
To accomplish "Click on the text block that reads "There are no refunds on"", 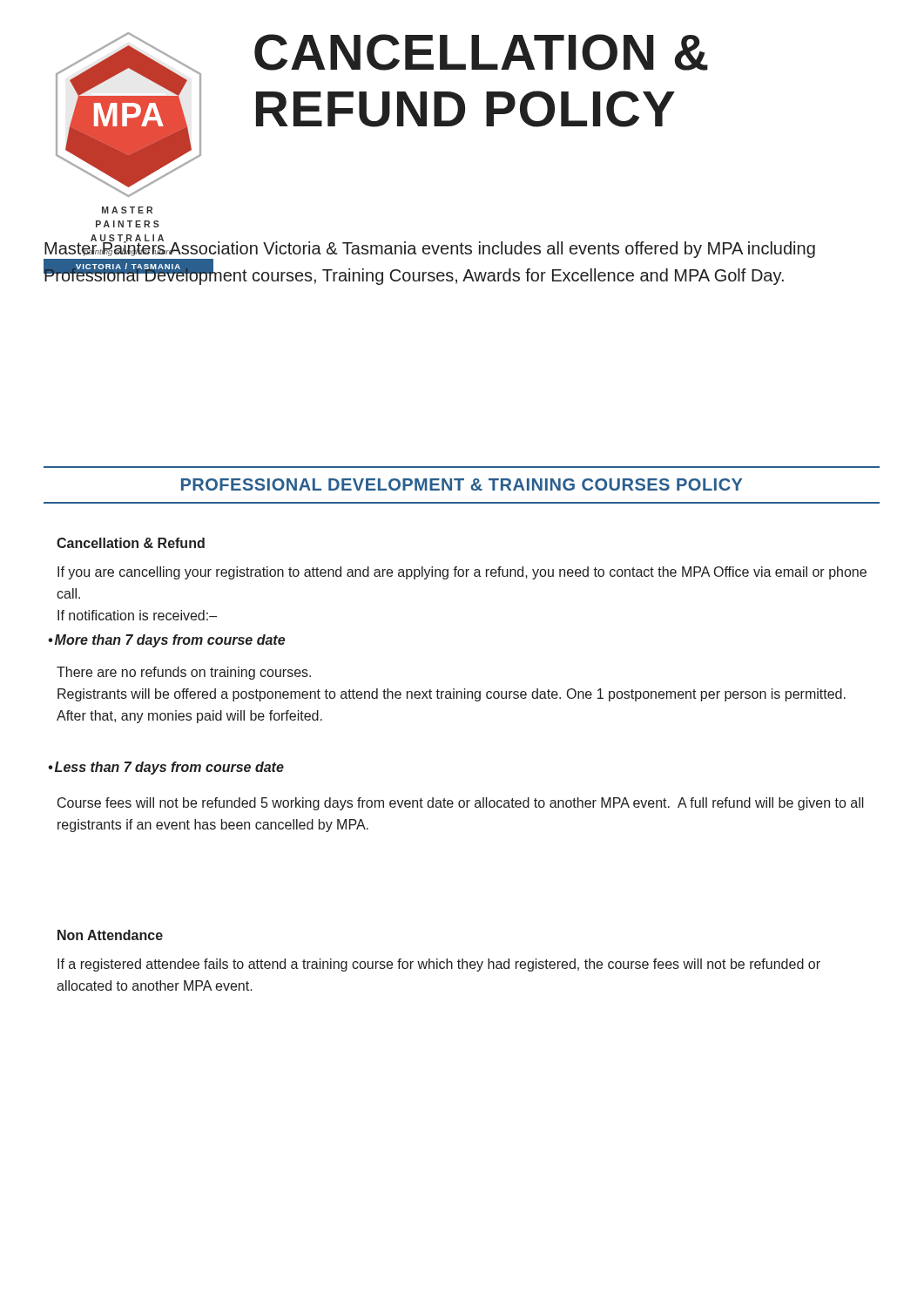I will (x=452, y=694).
